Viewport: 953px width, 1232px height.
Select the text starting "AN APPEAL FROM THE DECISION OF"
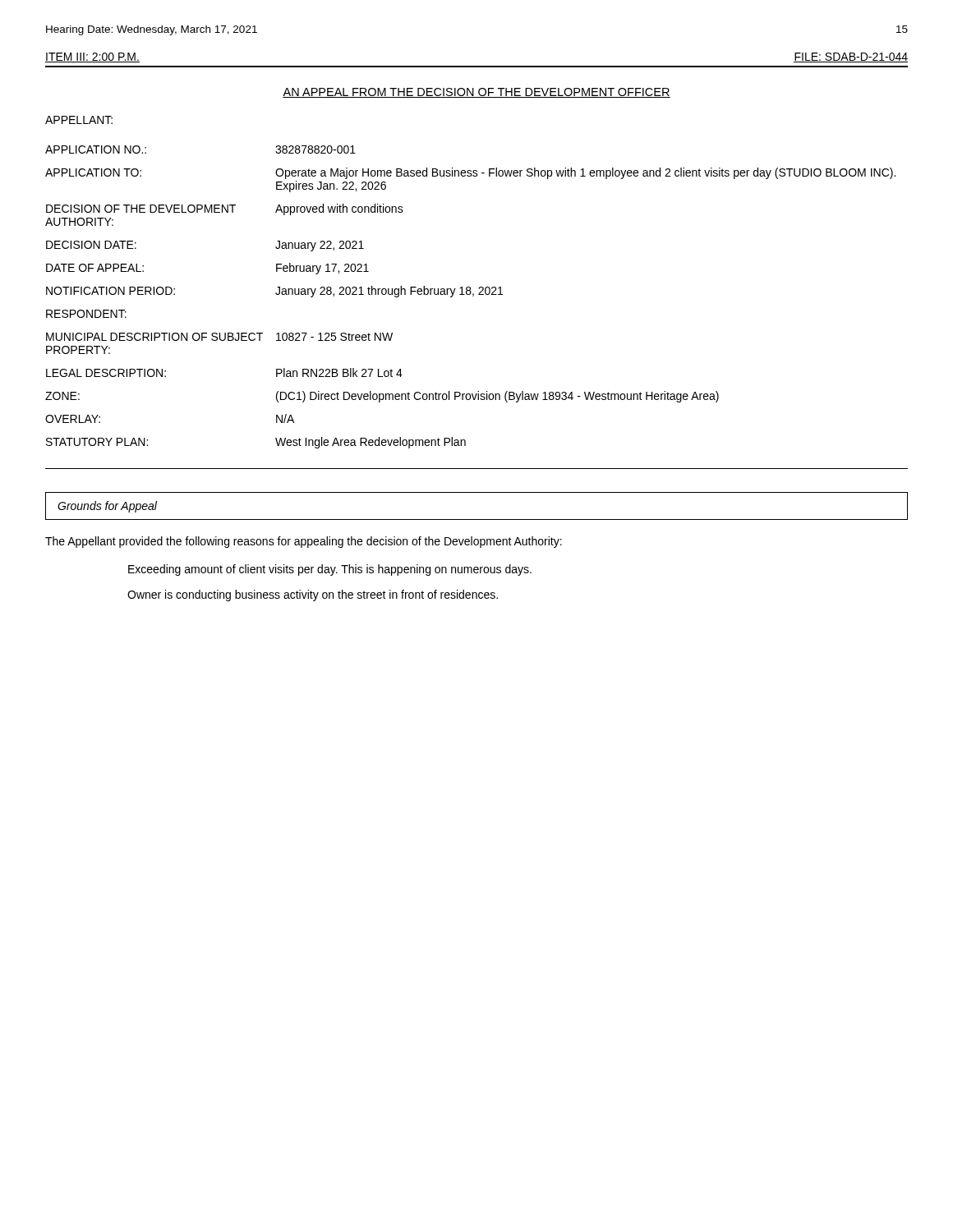coord(476,92)
